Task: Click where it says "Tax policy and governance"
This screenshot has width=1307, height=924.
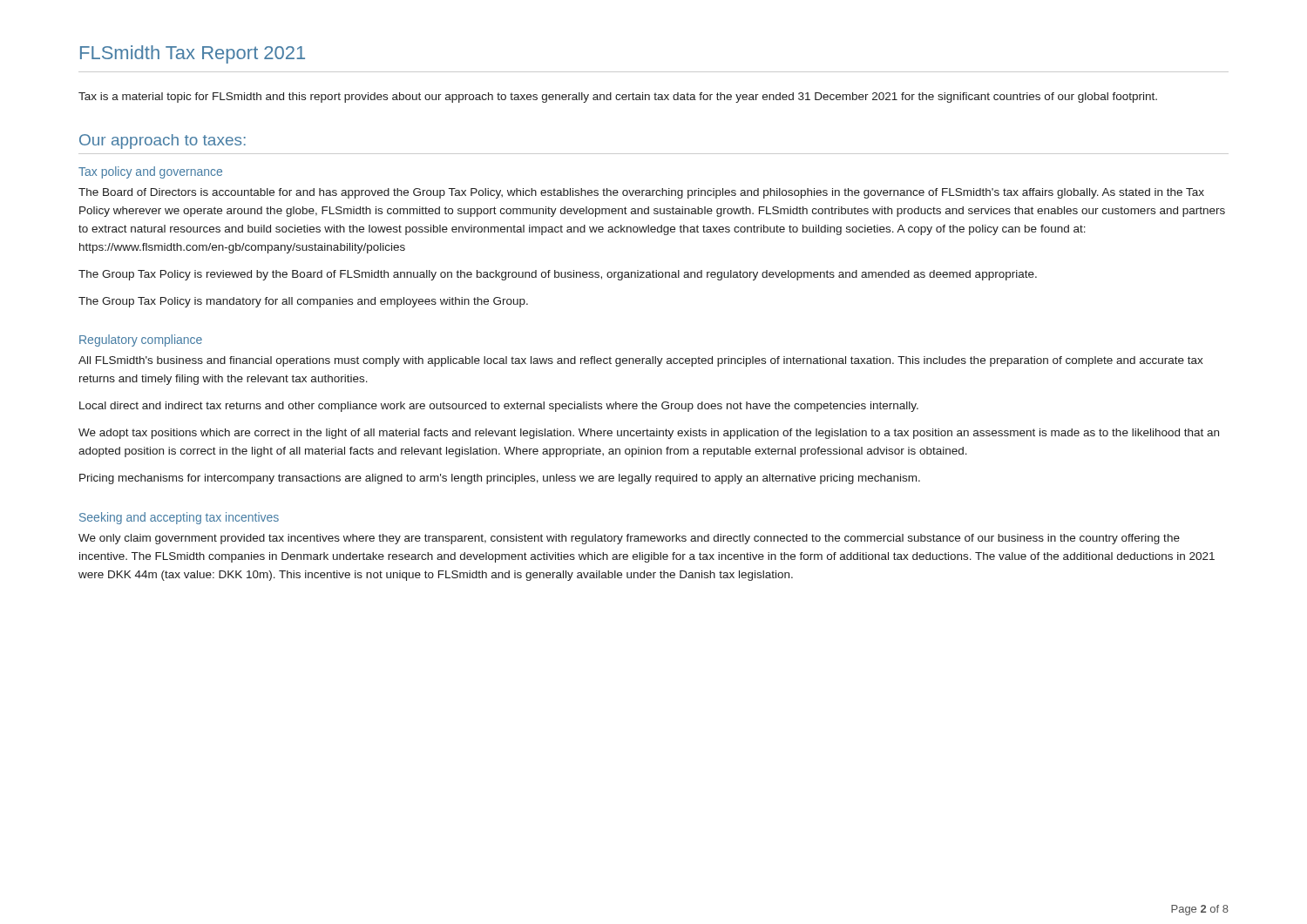Action: click(x=151, y=171)
